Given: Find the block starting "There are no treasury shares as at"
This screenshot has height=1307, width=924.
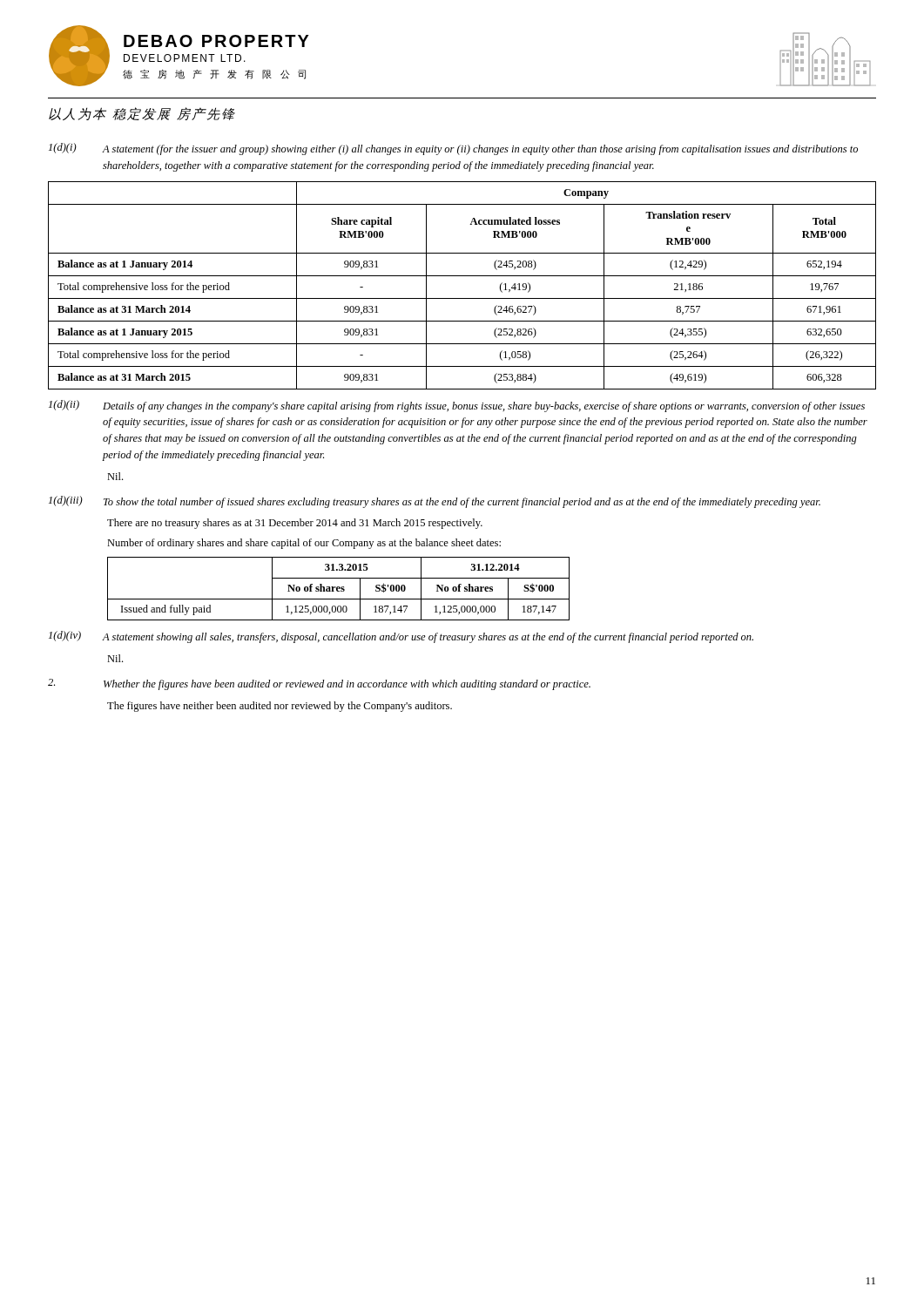Looking at the screenshot, I should point(295,523).
